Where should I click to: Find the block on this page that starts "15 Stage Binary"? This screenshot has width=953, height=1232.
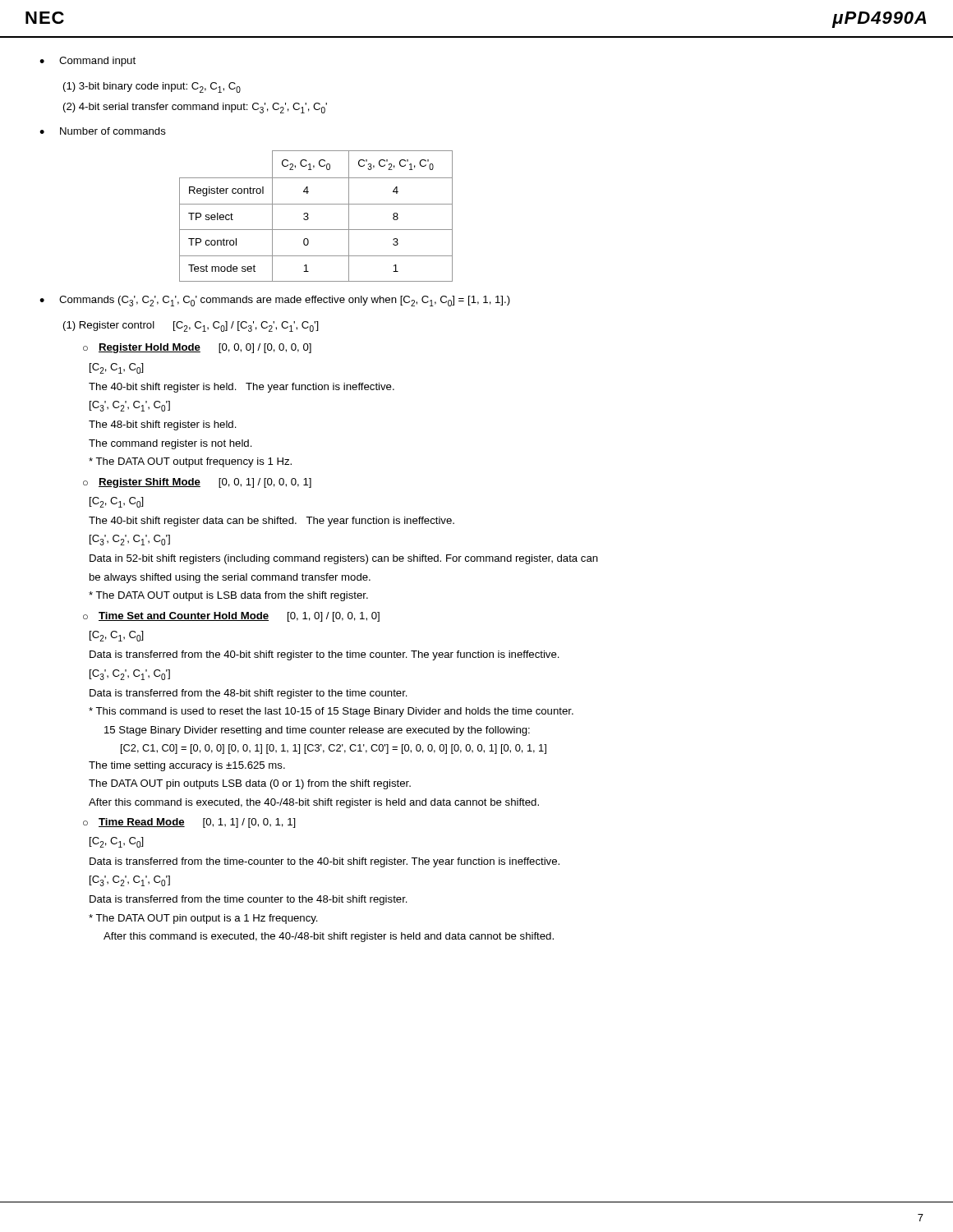[x=317, y=729]
